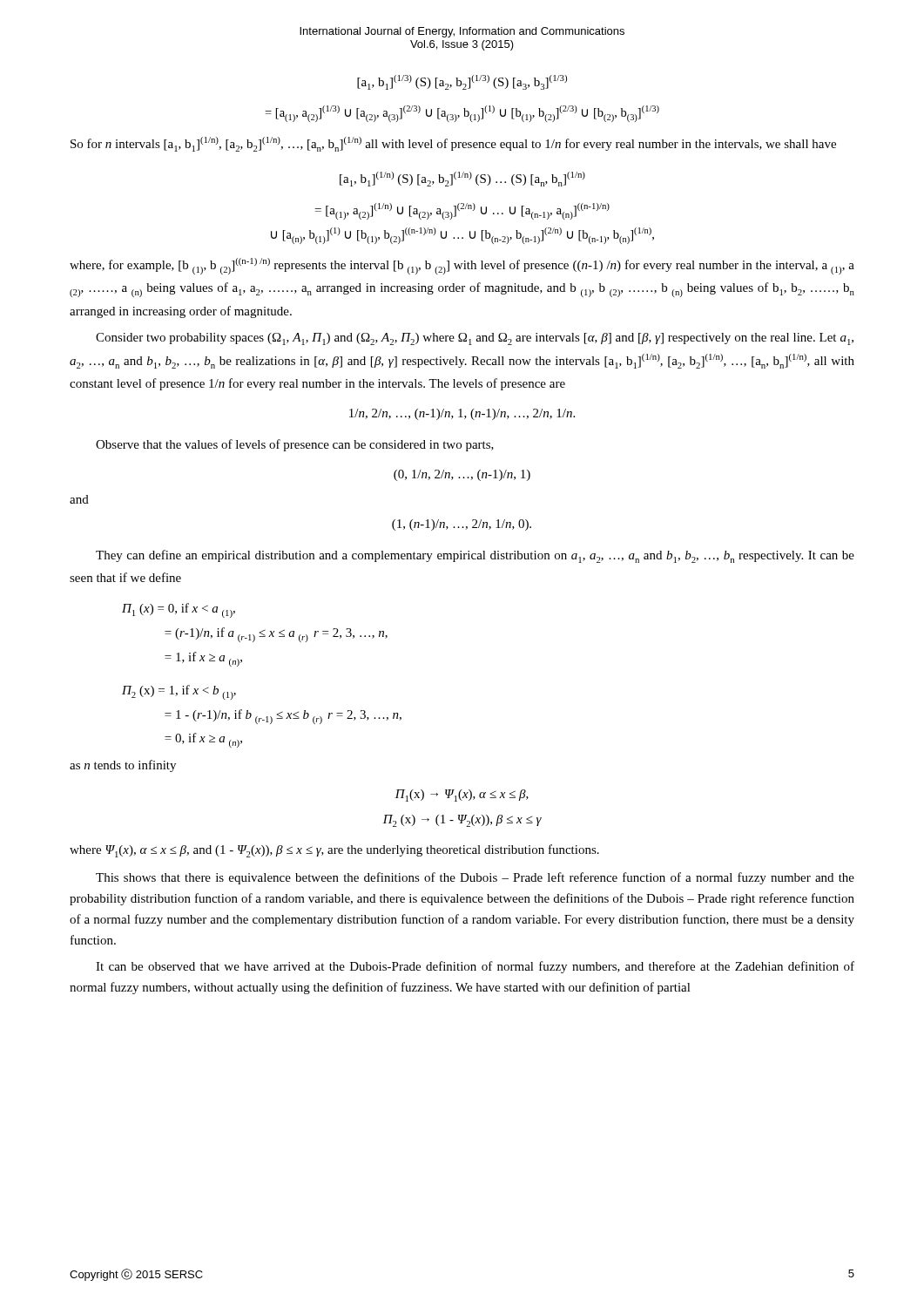Point to the block beginning "Observe that the values"

295,444
